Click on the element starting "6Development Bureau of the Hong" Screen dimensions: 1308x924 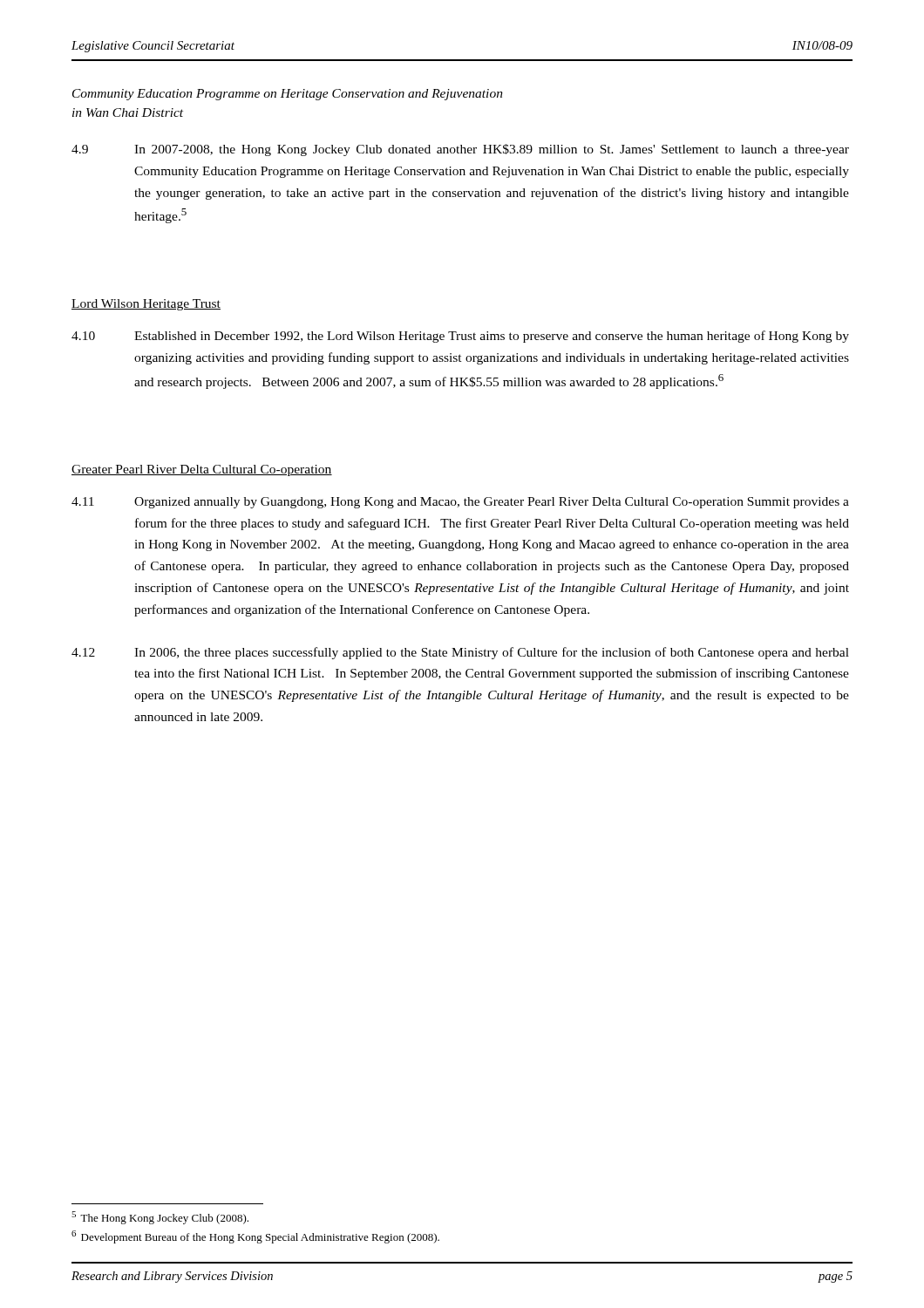[x=256, y=1237]
